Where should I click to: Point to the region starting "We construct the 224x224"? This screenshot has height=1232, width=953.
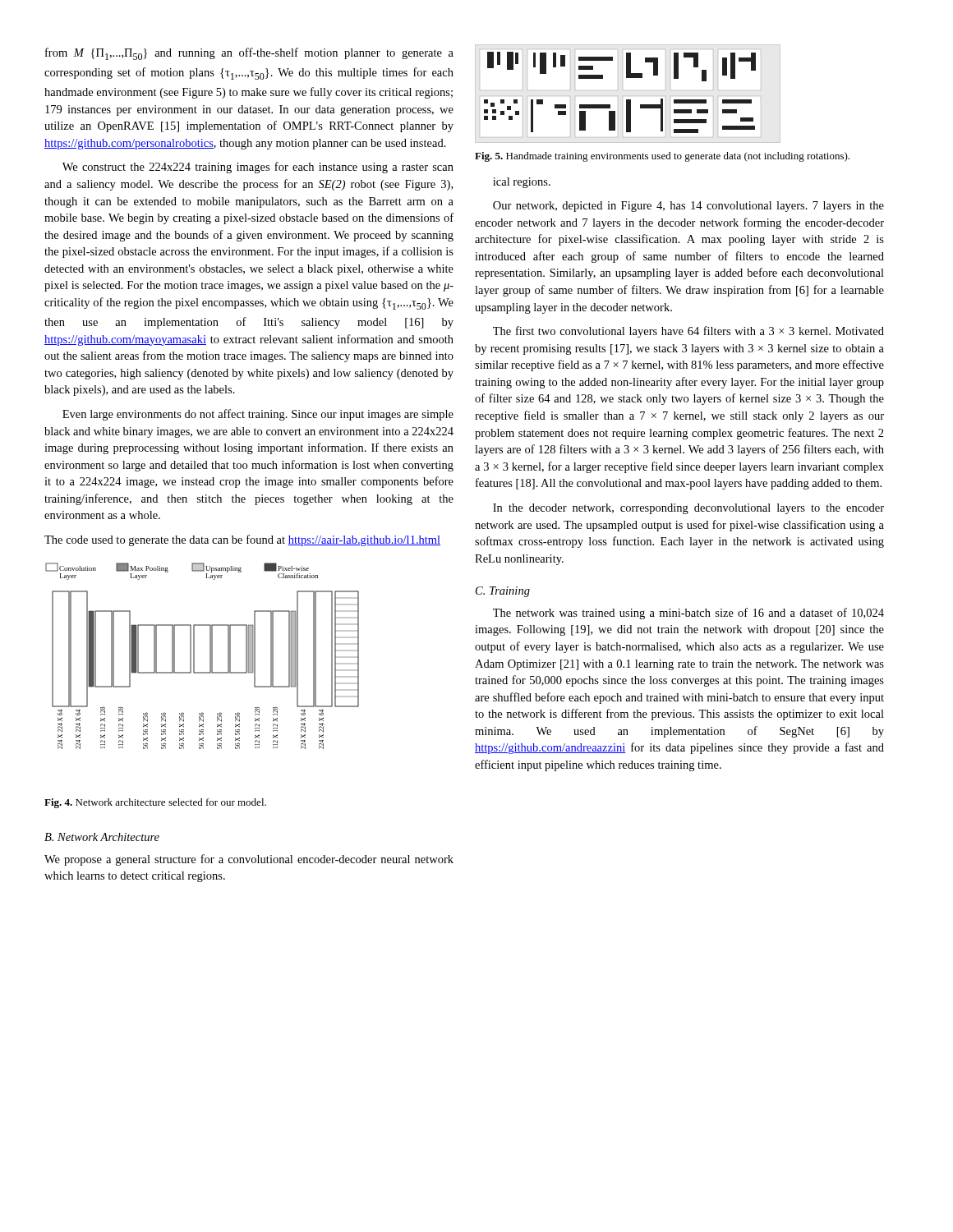[x=249, y=279]
